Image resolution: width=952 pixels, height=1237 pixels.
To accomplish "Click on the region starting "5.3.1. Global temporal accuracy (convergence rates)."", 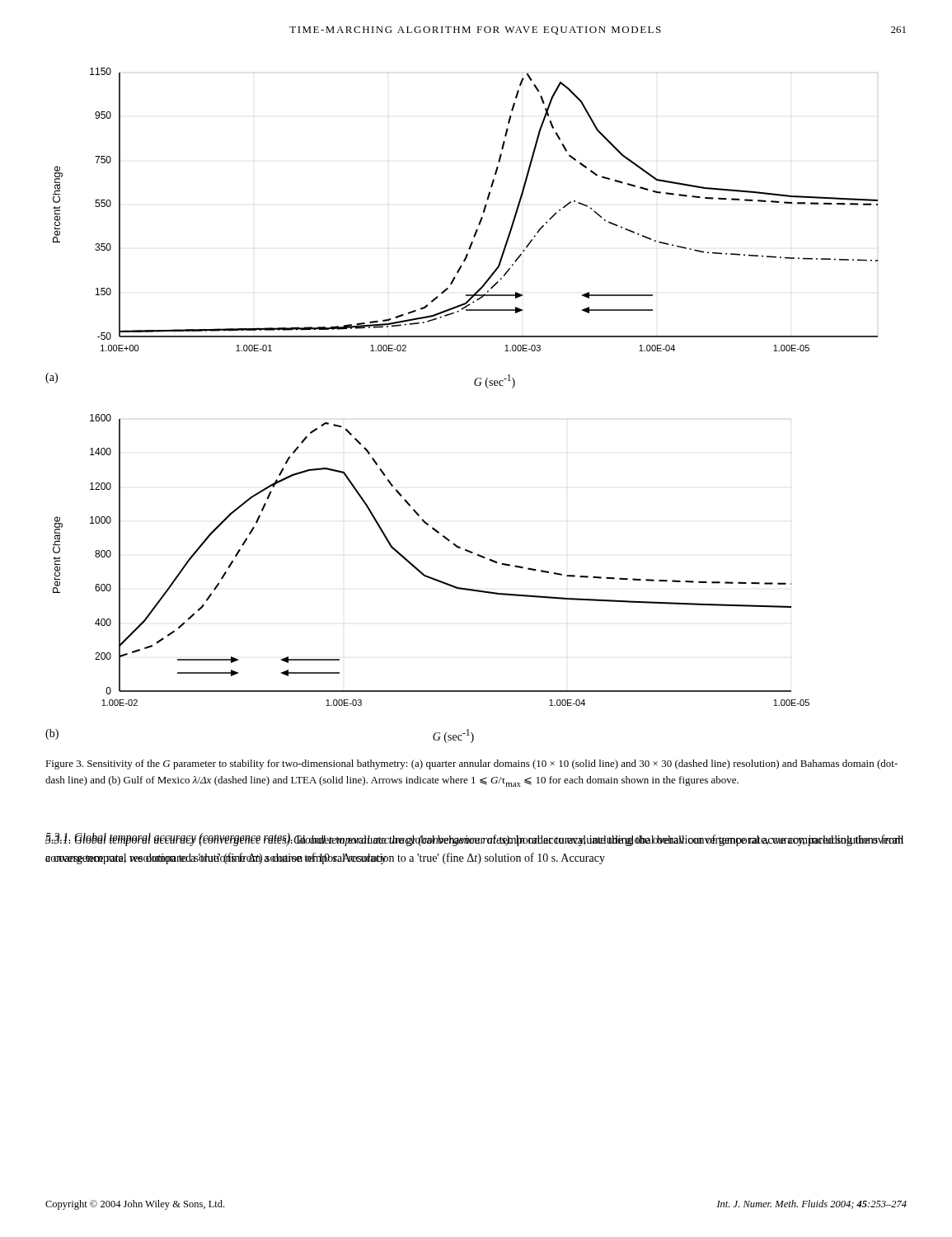I will [169, 837].
